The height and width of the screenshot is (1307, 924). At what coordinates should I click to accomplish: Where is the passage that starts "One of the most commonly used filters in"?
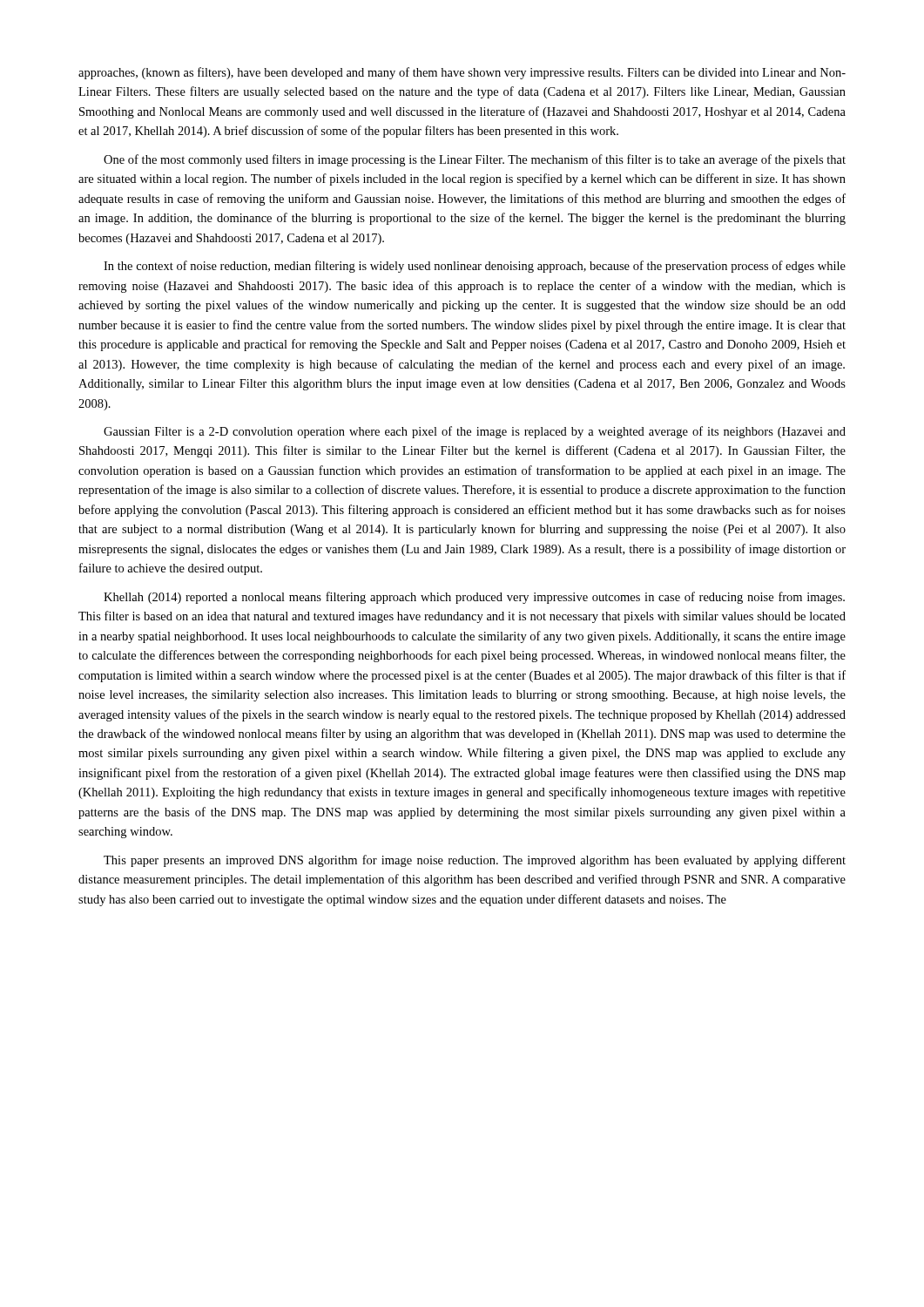(x=462, y=199)
